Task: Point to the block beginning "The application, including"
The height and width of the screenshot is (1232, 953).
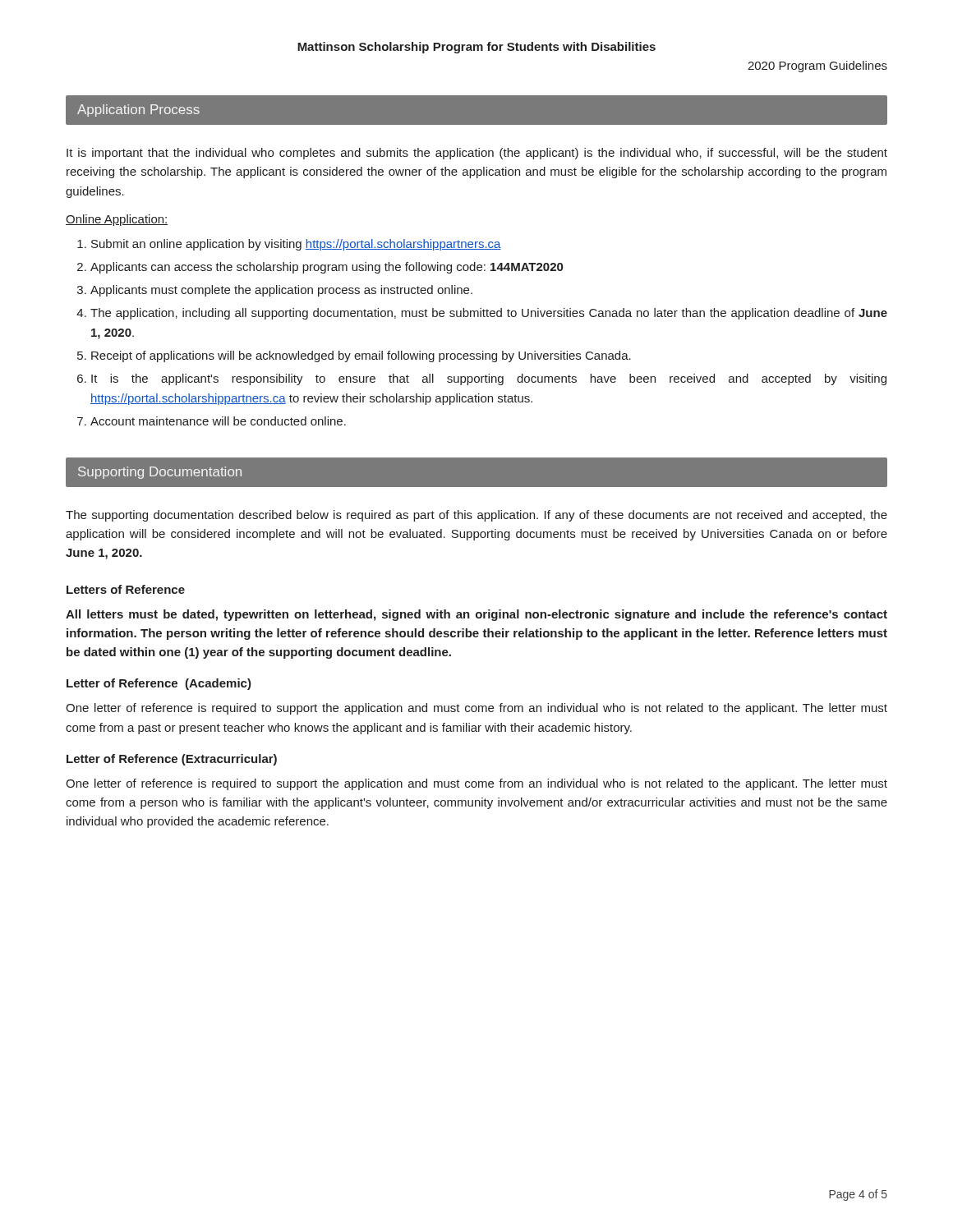Action: tap(489, 322)
